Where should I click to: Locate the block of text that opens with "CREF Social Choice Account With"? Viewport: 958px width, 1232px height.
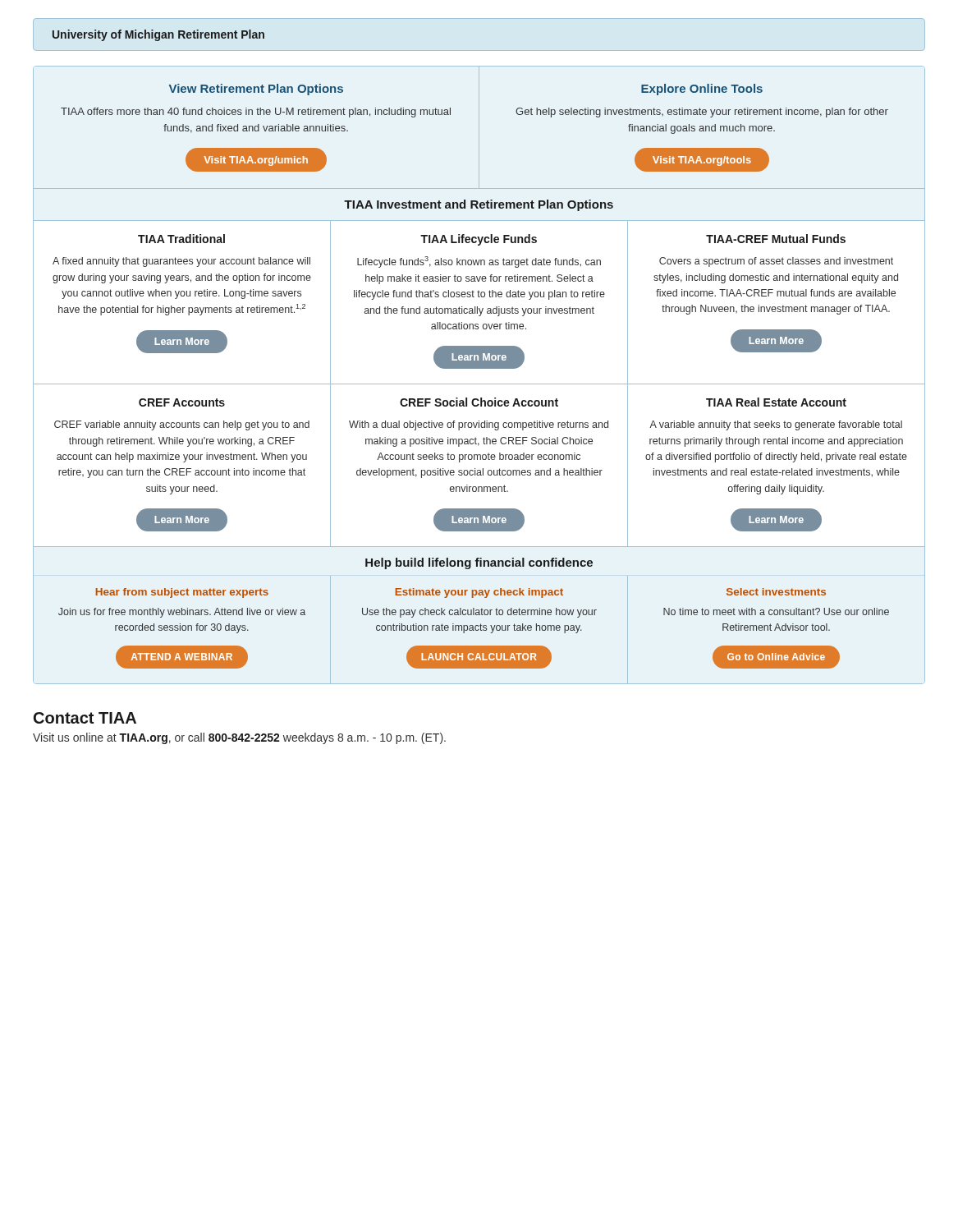tap(479, 464)
